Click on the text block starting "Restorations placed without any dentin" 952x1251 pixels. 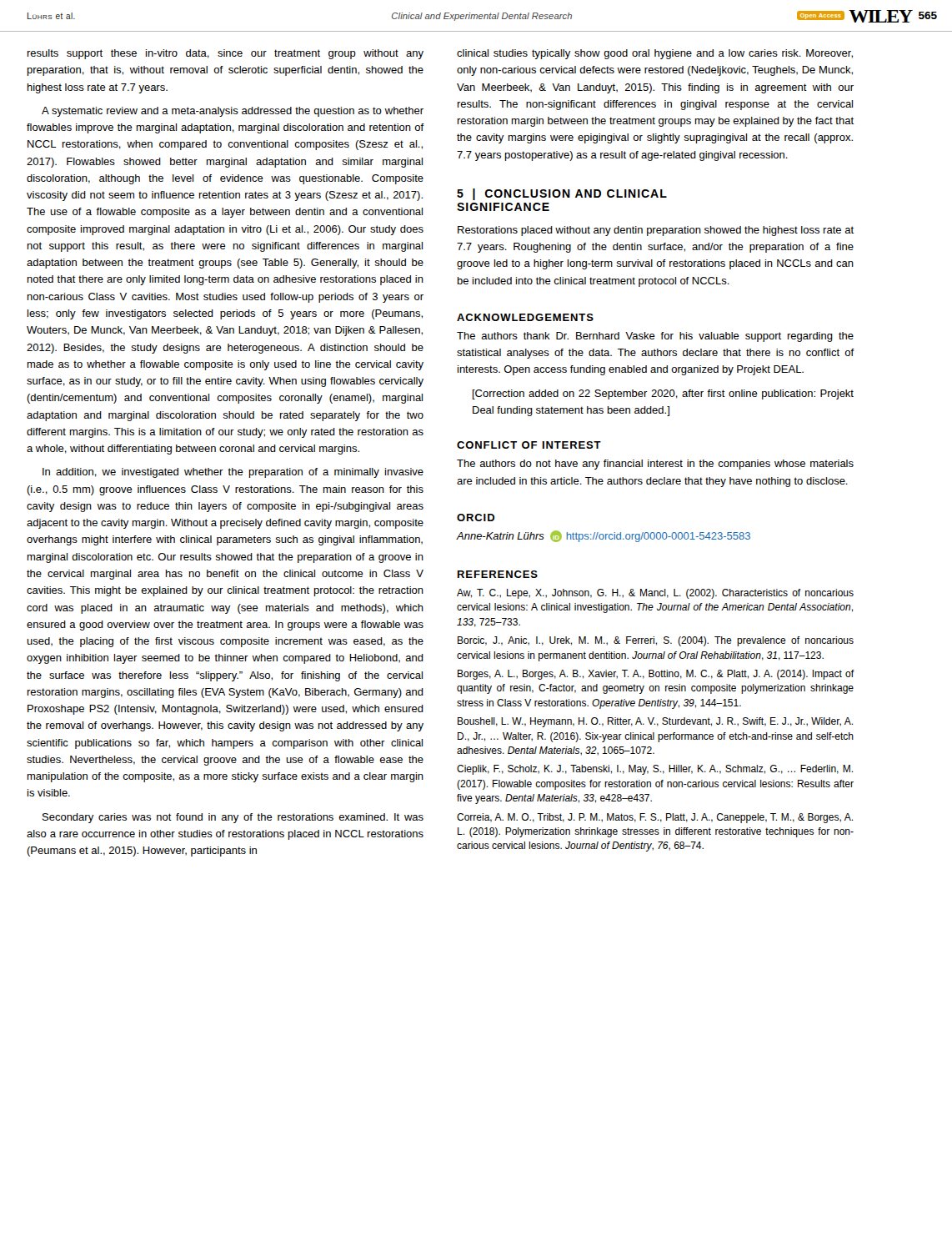(x=655, y=255)
